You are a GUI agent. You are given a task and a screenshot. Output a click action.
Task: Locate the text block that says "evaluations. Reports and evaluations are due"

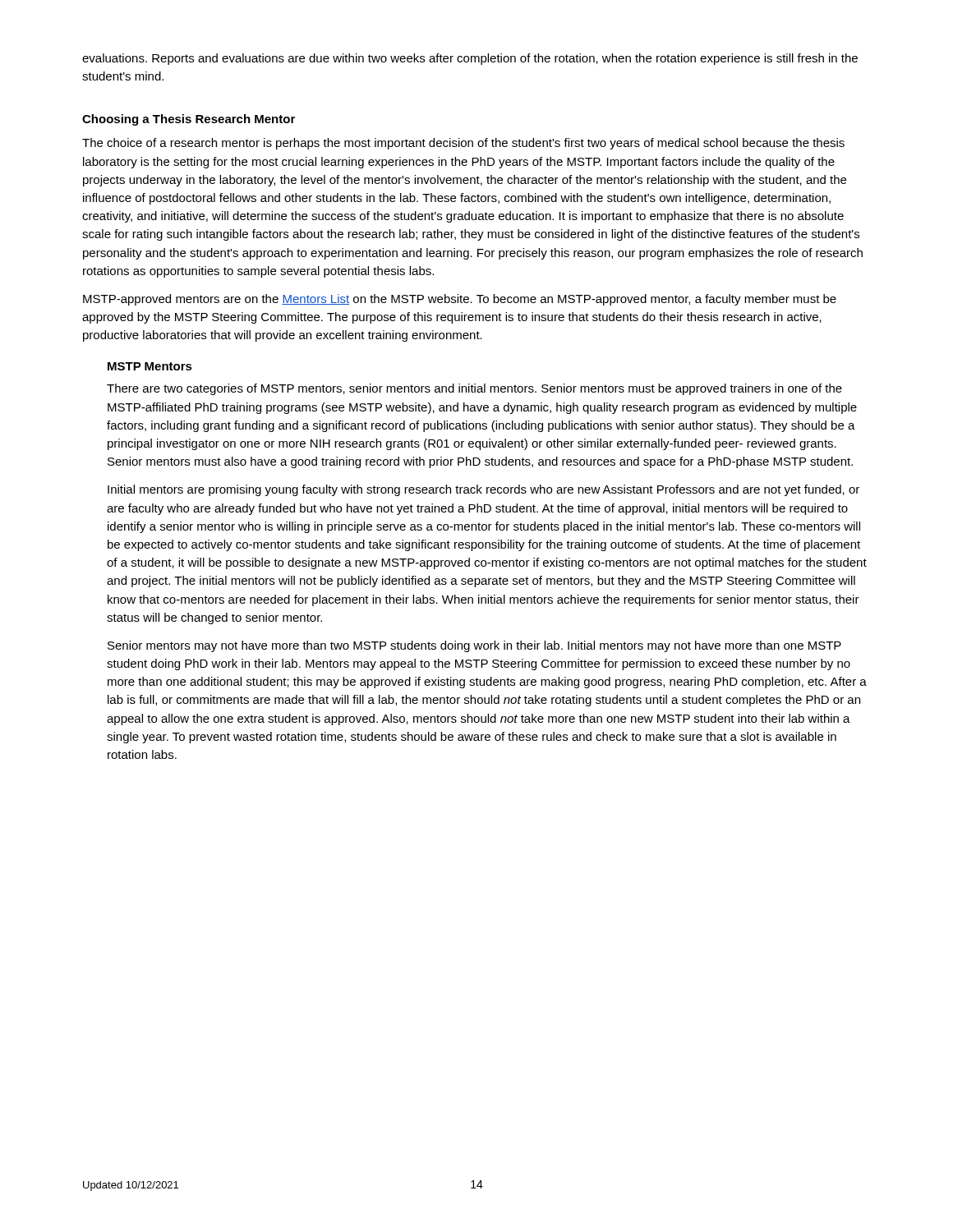(x=470, y=67)
